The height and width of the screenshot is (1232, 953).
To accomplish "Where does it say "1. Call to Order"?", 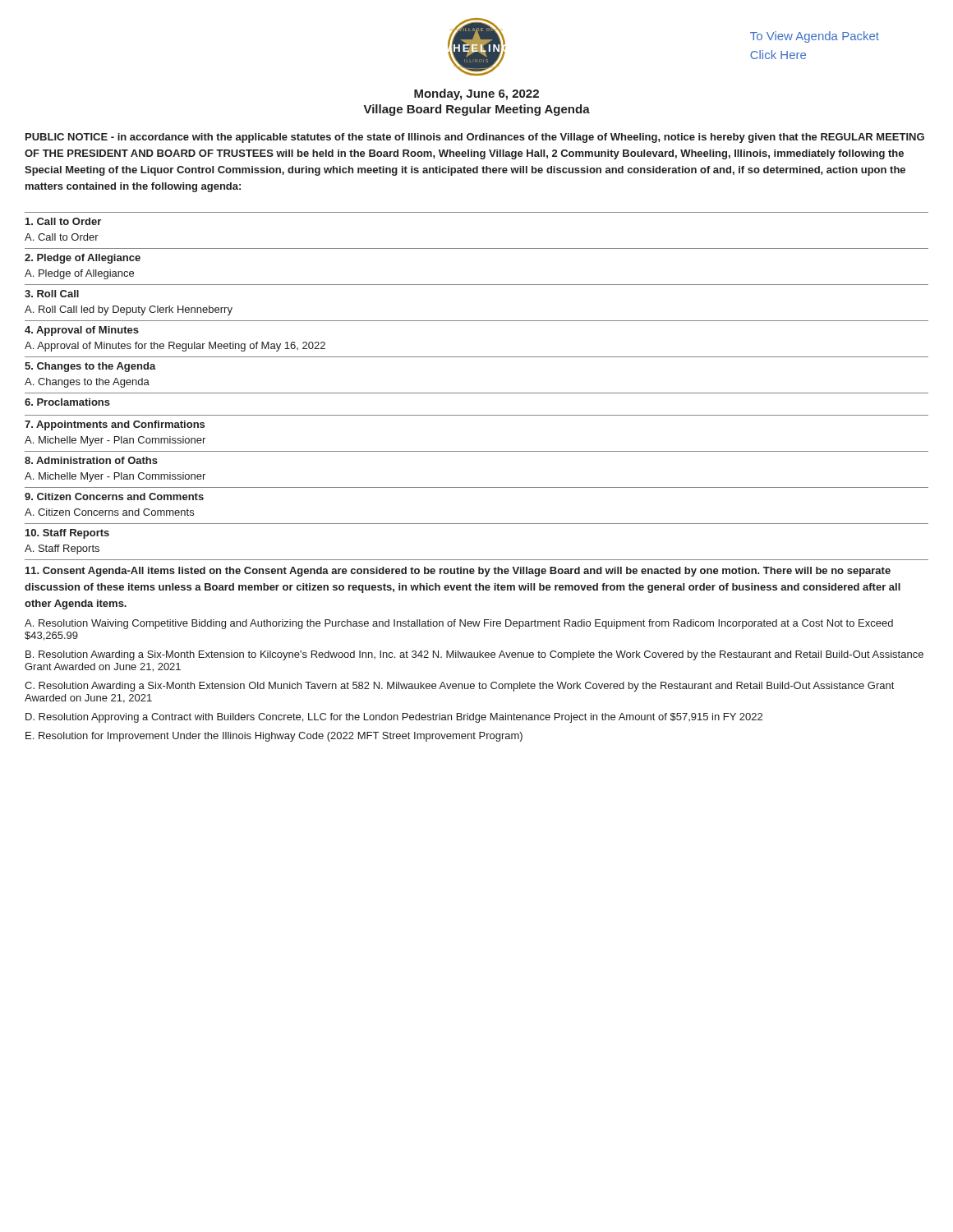I will click(x=63, y=221).
